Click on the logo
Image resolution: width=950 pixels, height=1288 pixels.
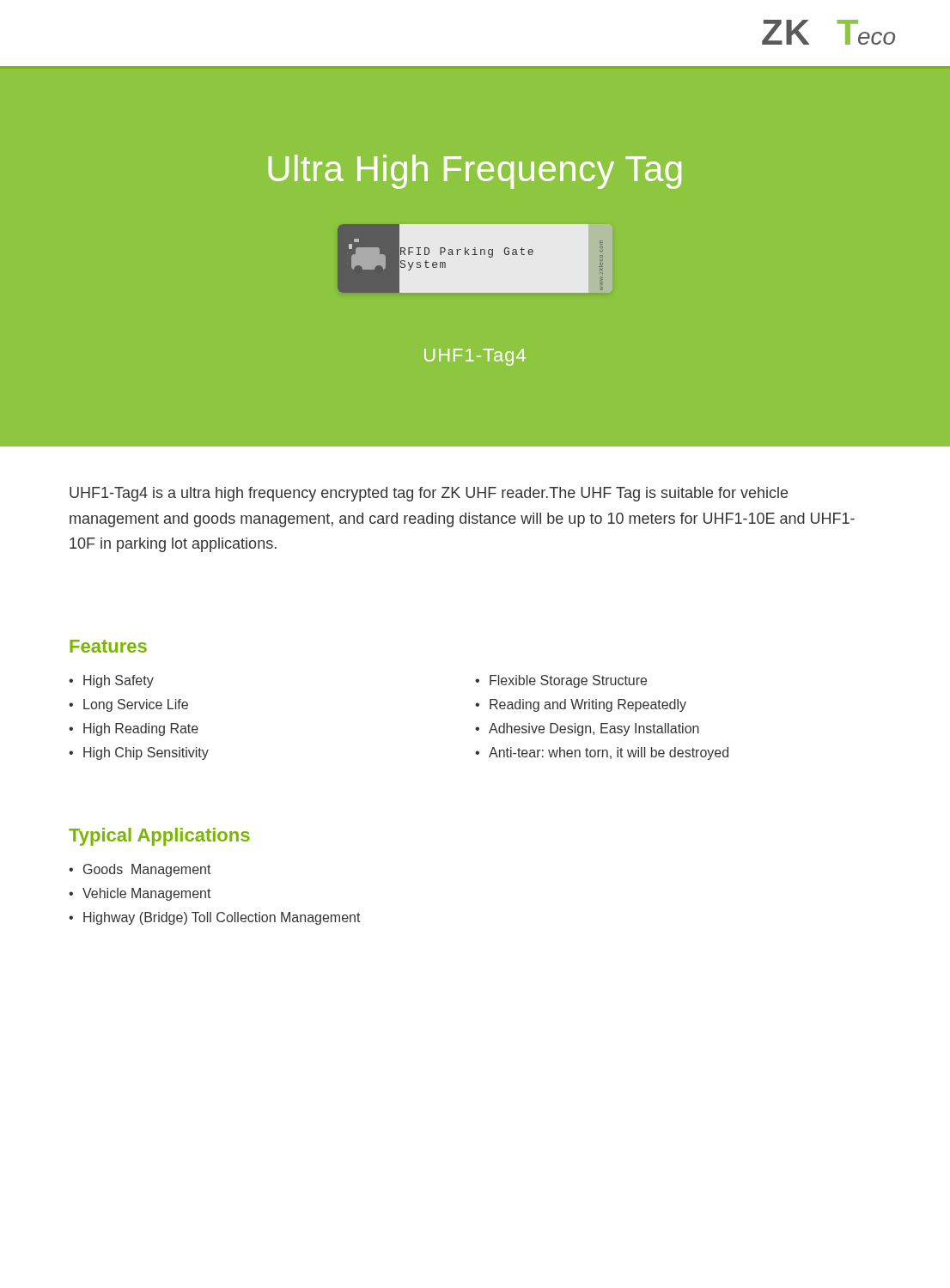pos(838,33)
